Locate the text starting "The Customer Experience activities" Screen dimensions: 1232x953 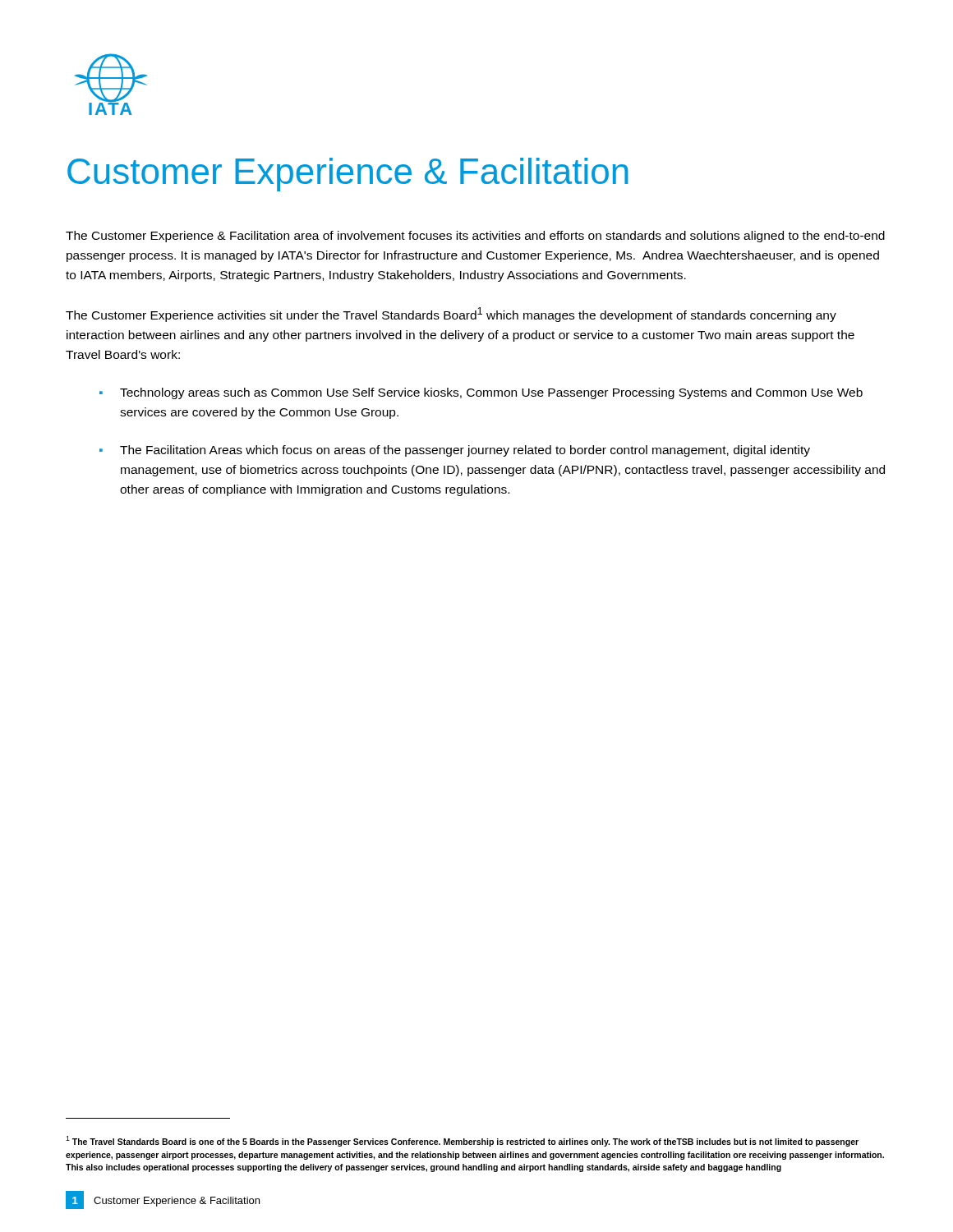pyautogui.click(x=460, y=333)
